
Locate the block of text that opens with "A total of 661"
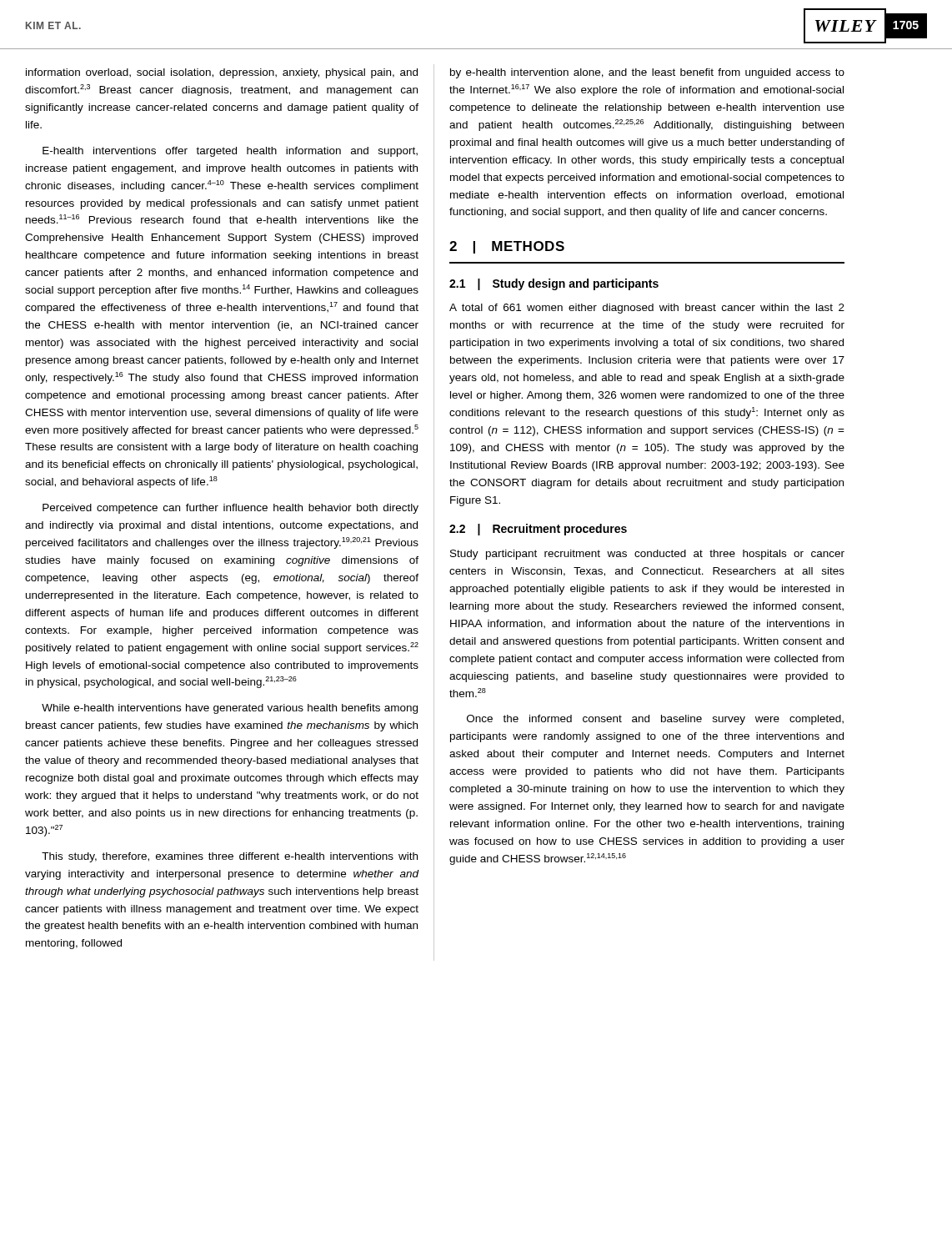coord(647,404)
